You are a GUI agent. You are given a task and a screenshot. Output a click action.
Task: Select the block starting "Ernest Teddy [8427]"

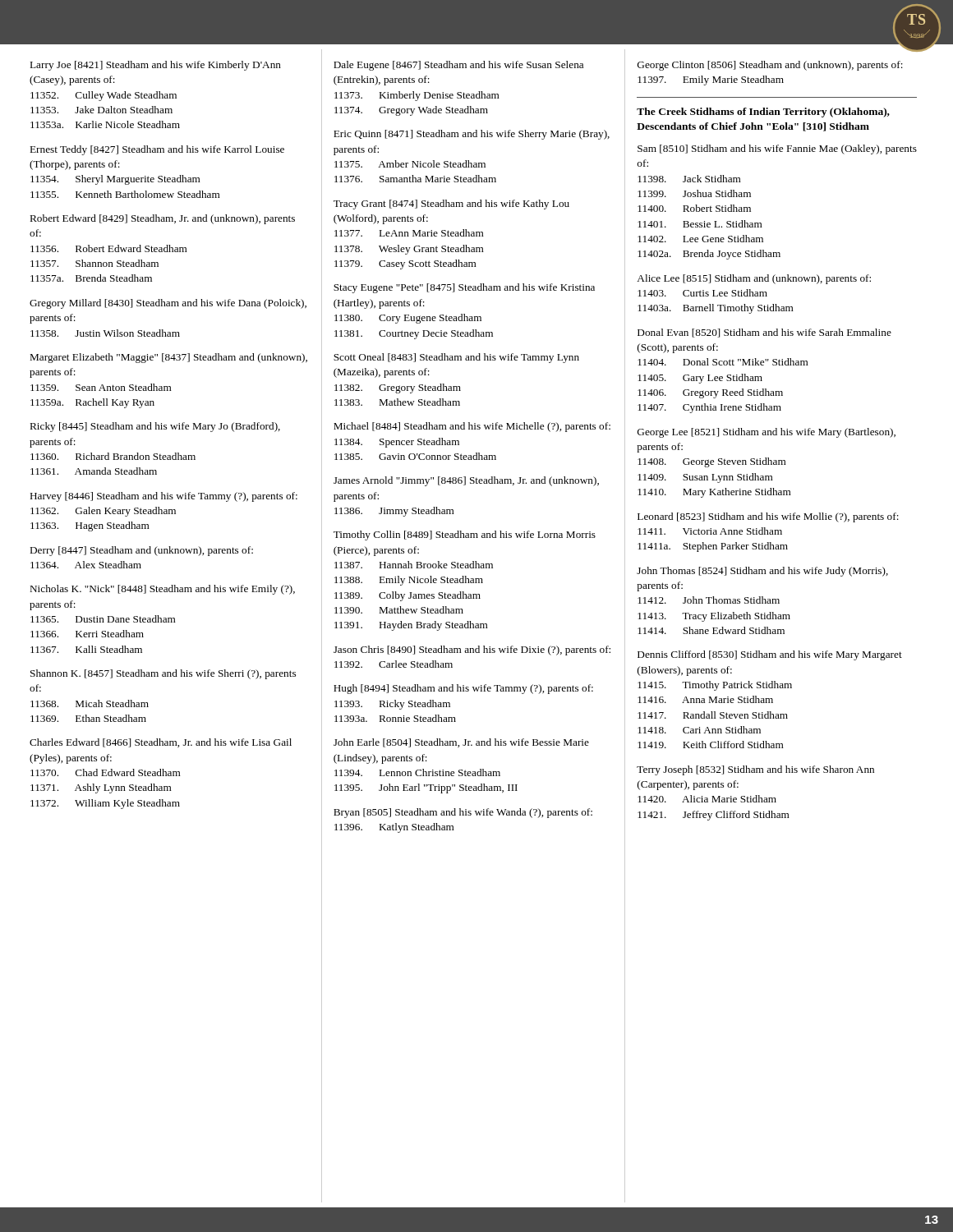[x=169, y=172]
